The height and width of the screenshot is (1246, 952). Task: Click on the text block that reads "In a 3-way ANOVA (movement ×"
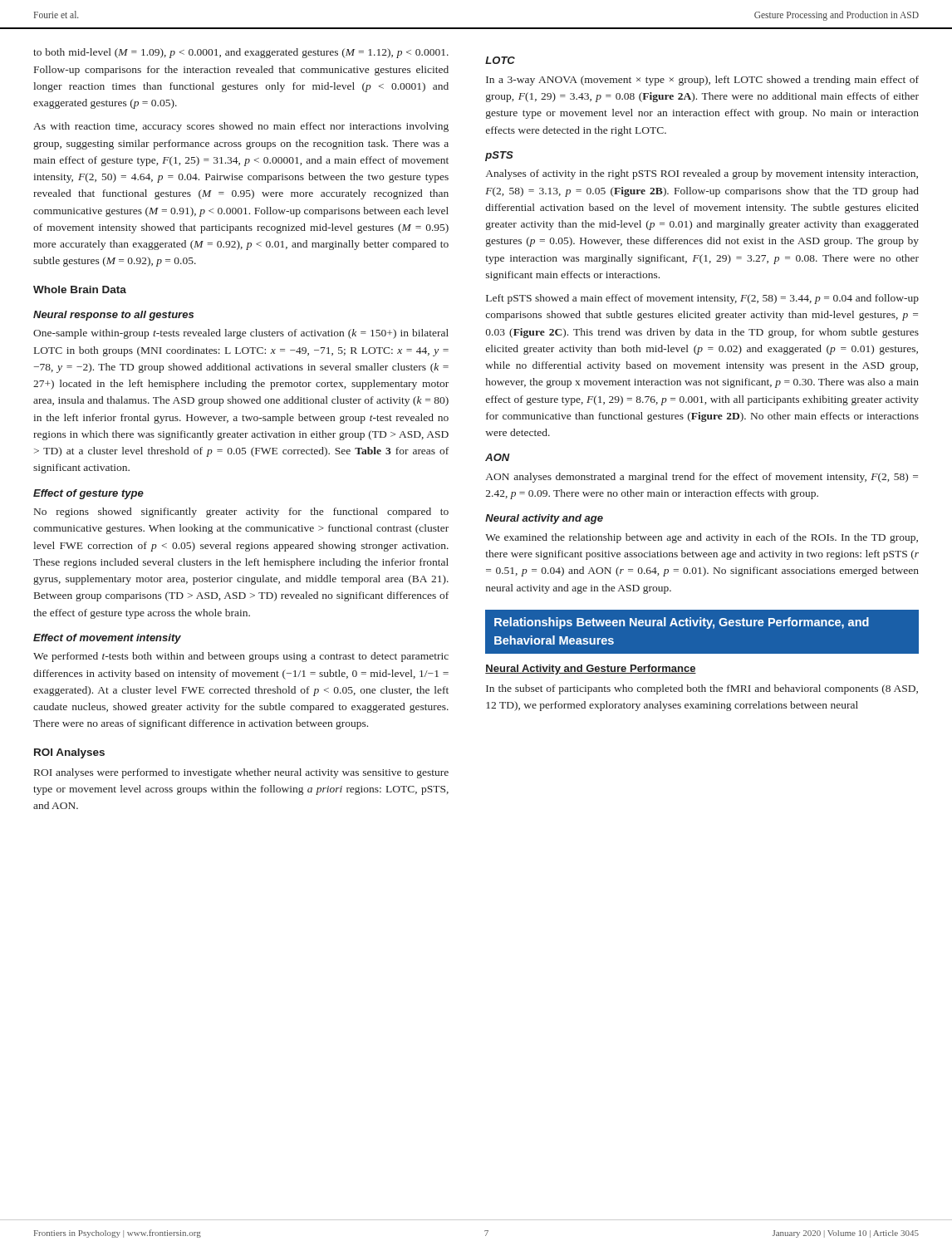coord(702,105)
